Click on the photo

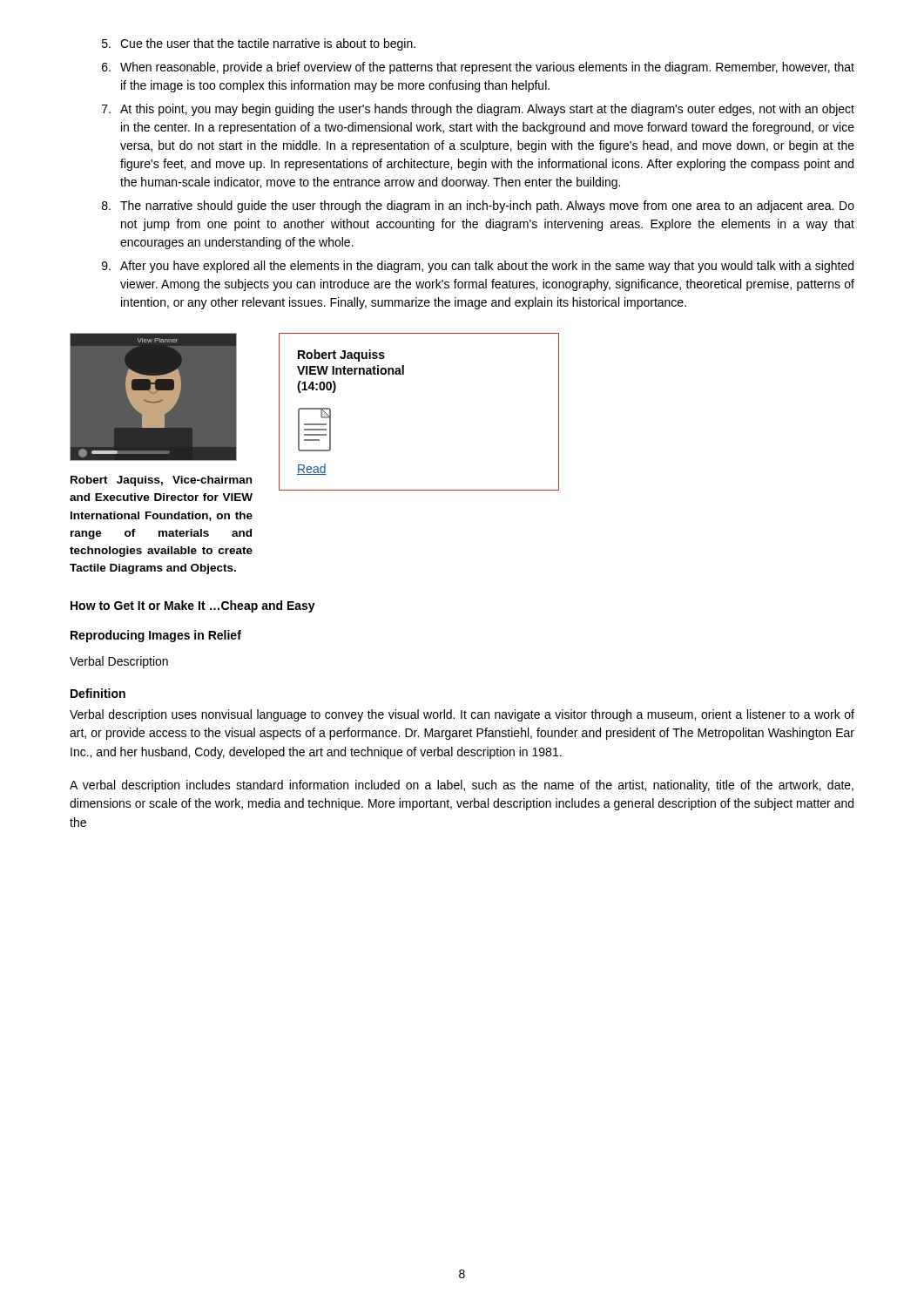(x=153, y=397)
